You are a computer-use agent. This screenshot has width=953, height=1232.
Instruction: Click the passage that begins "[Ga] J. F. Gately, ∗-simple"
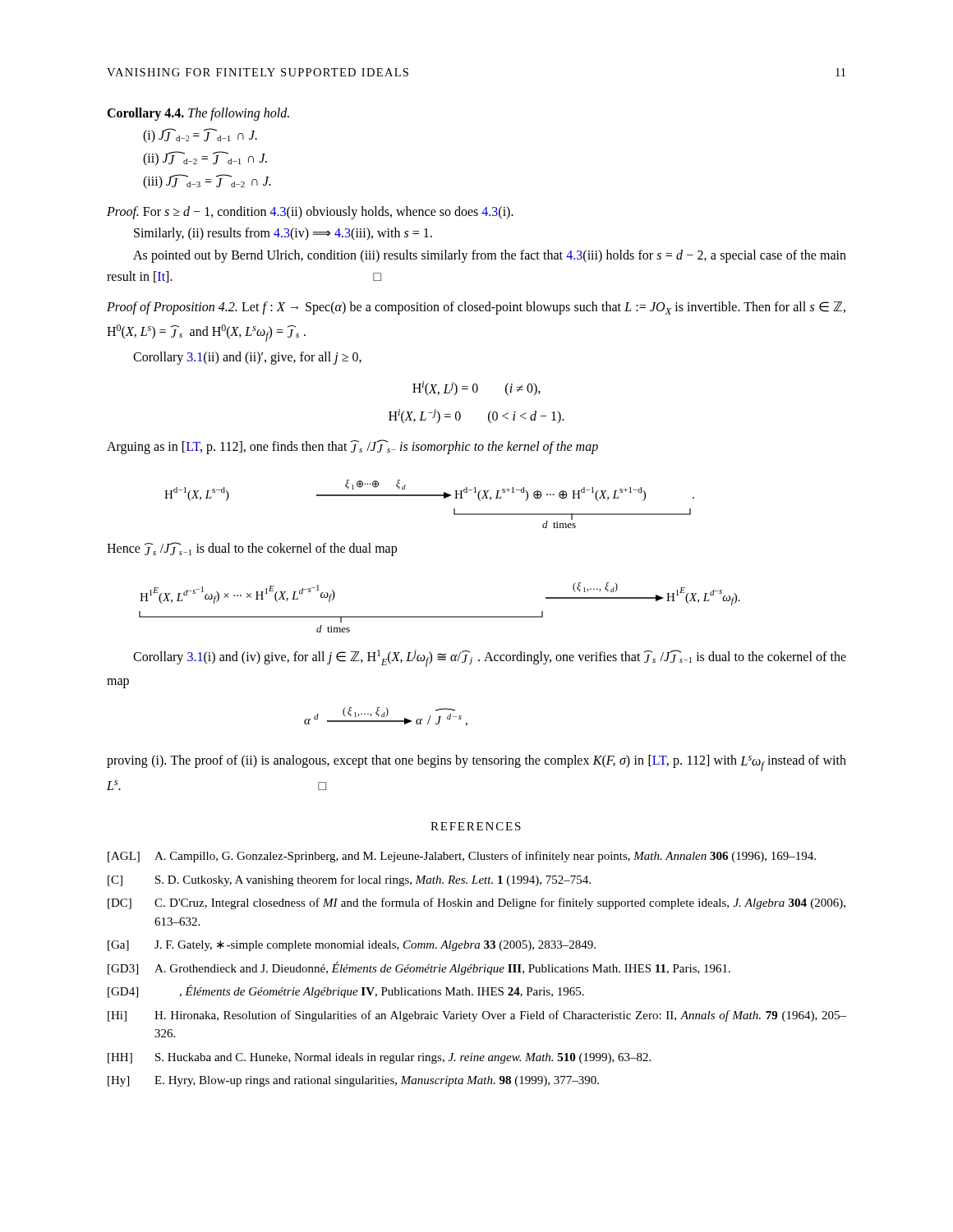click(352, 945)
